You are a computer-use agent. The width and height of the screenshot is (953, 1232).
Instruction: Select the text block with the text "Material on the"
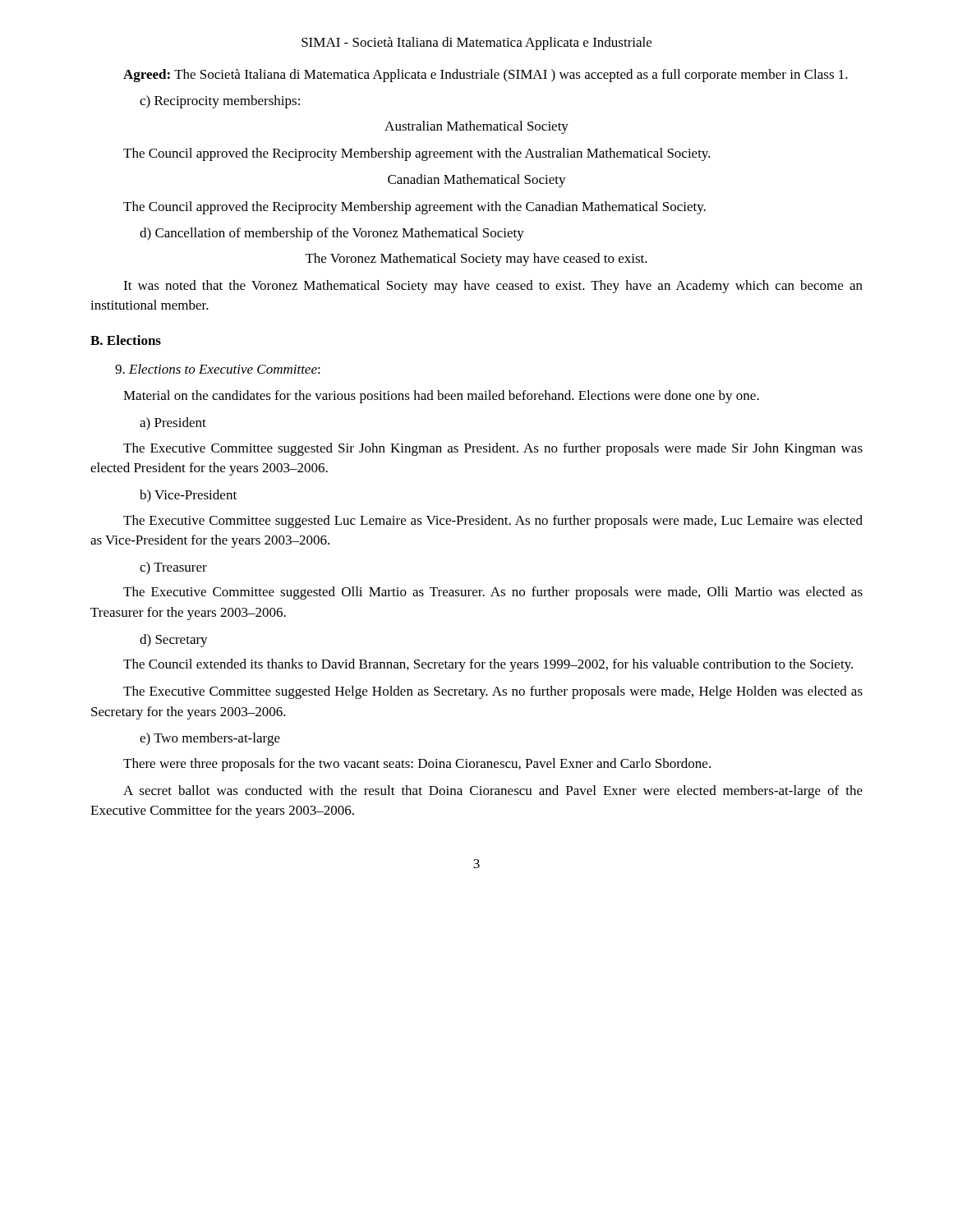click(x=441, y=396)
